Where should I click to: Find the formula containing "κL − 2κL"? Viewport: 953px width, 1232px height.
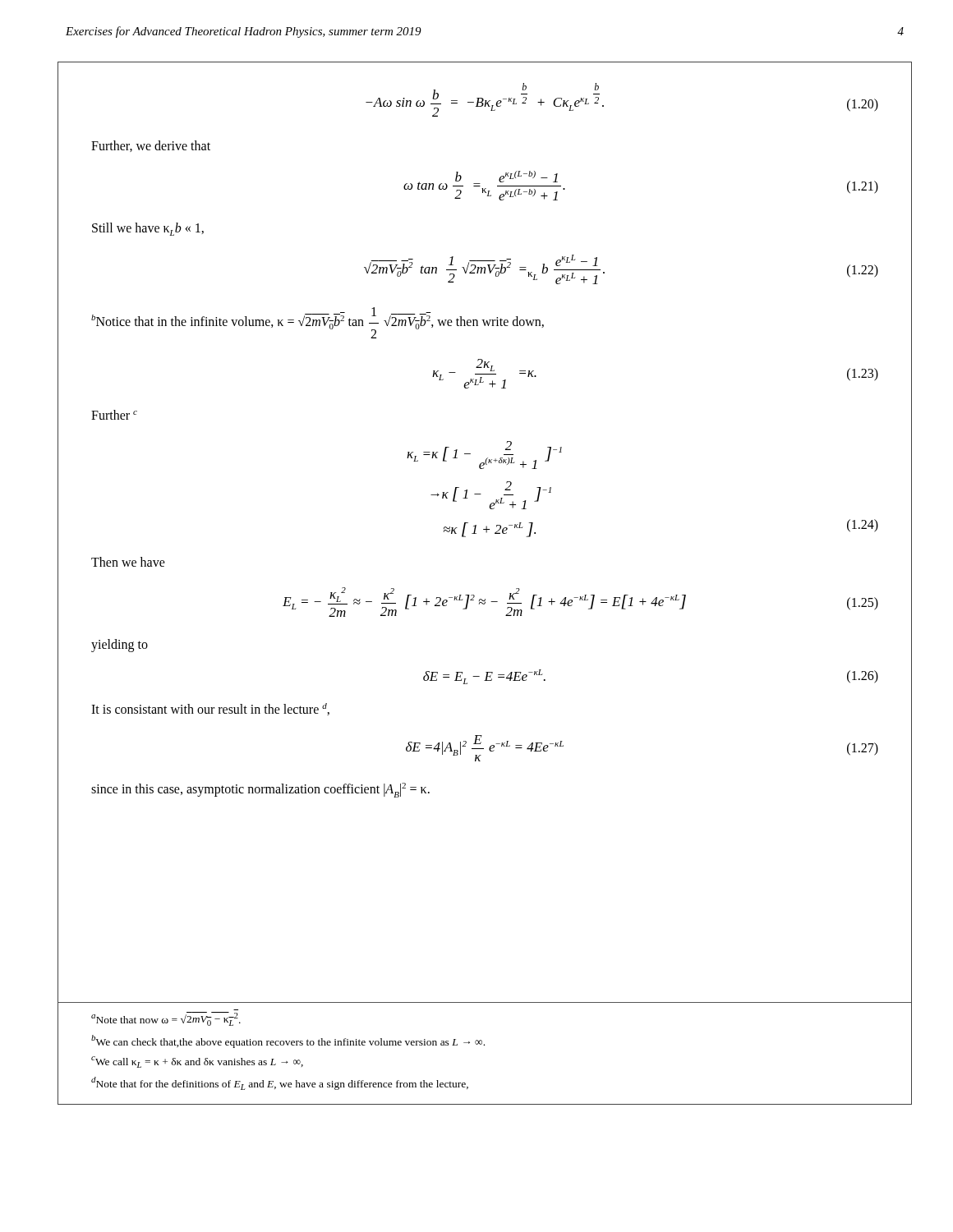[x=479, y=374]
